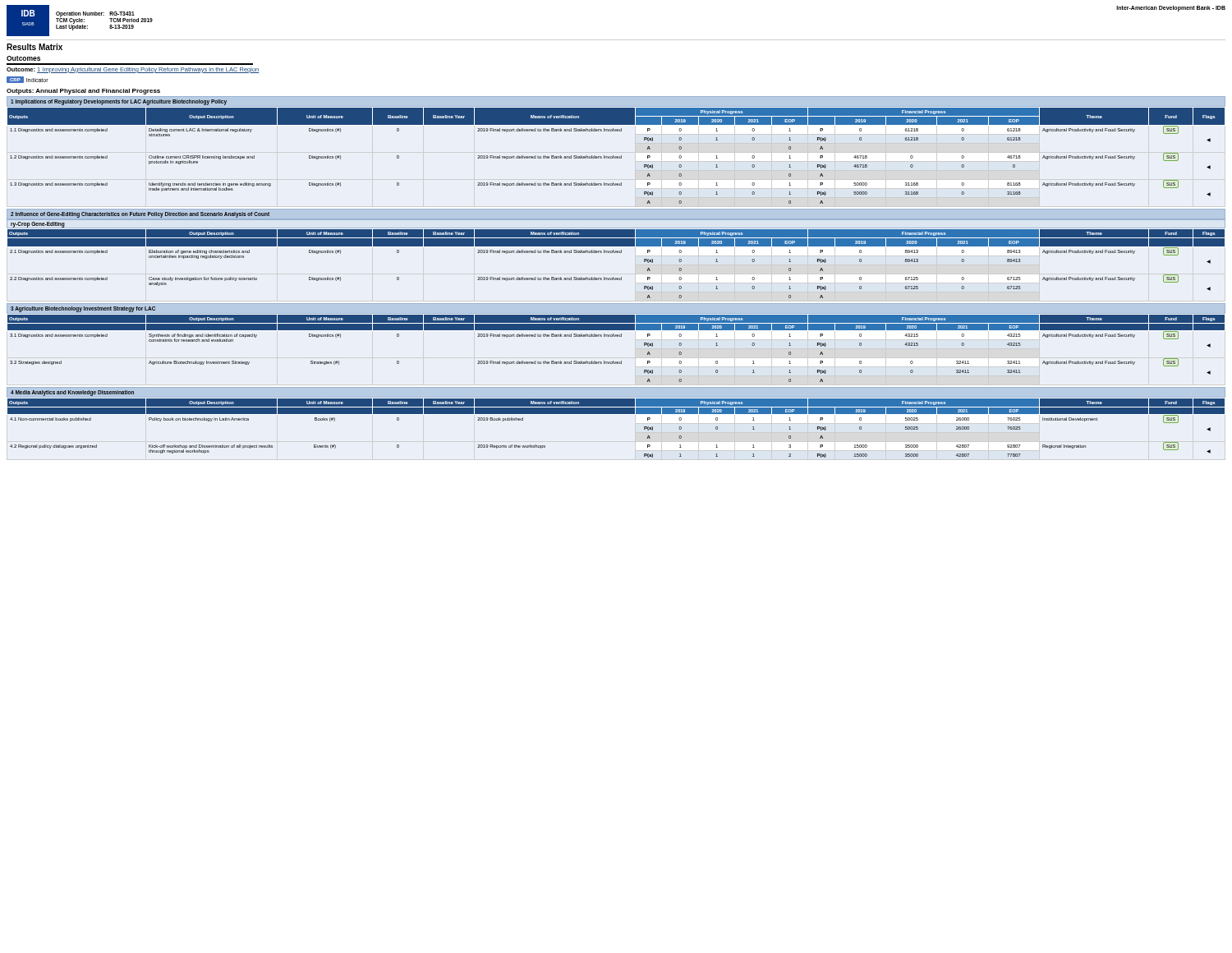Locate the region starting "CRP Indicator"
This screenshot has width=1232, height=953.
[x=27, y=80]
